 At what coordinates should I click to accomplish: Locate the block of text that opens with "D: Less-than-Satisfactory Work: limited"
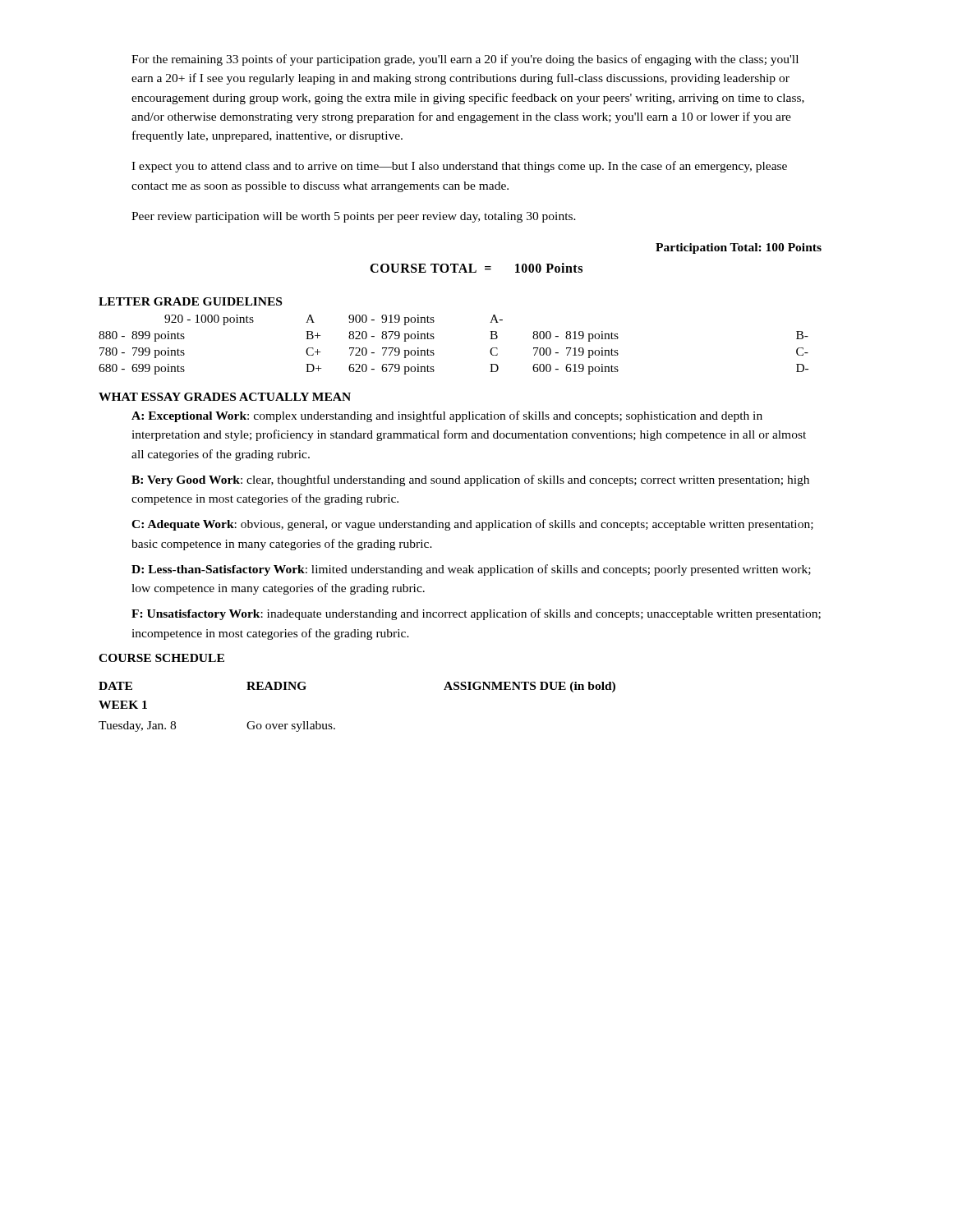(471, 578)
